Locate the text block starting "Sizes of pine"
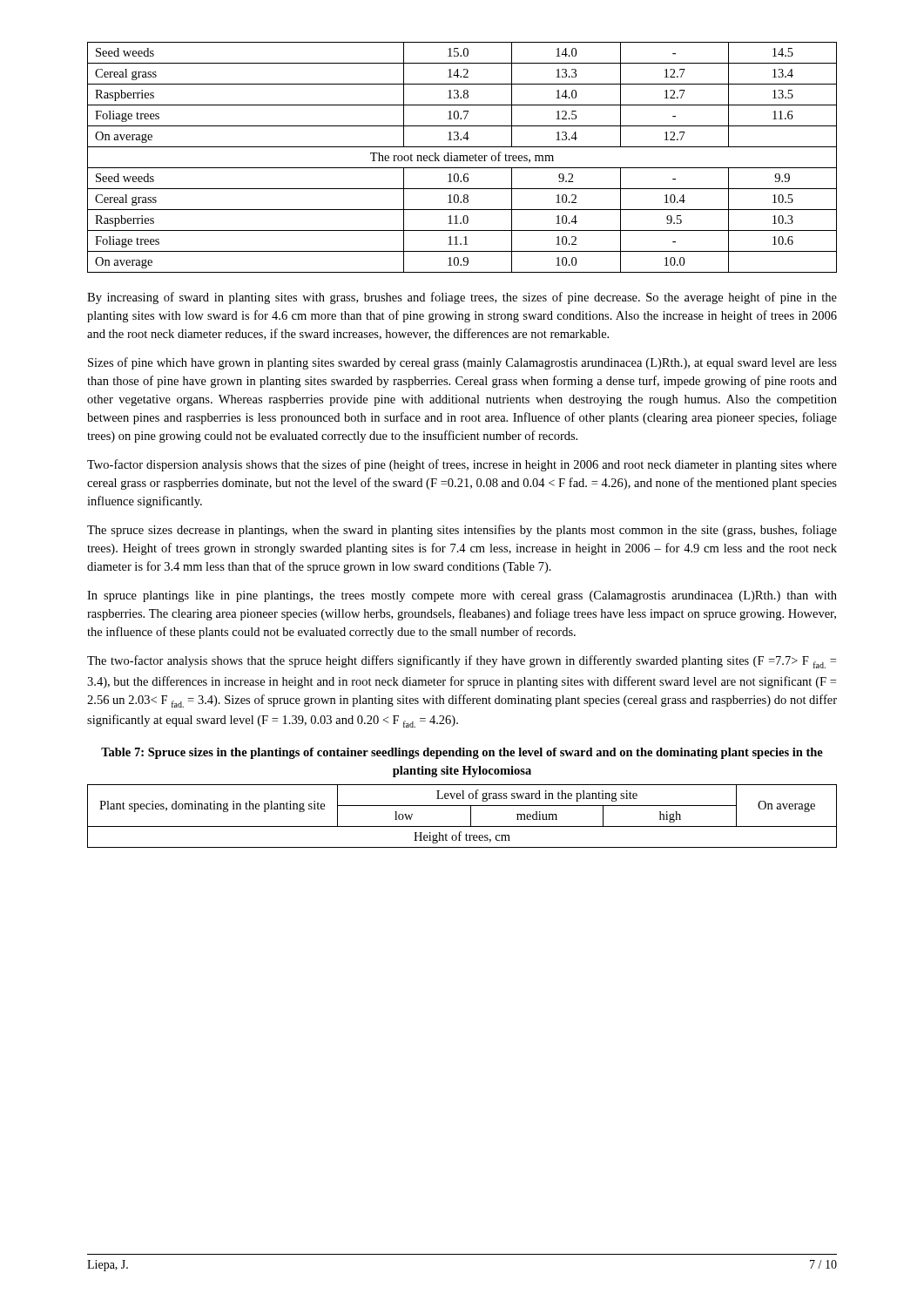924x1307 pixels. [462, 399]
